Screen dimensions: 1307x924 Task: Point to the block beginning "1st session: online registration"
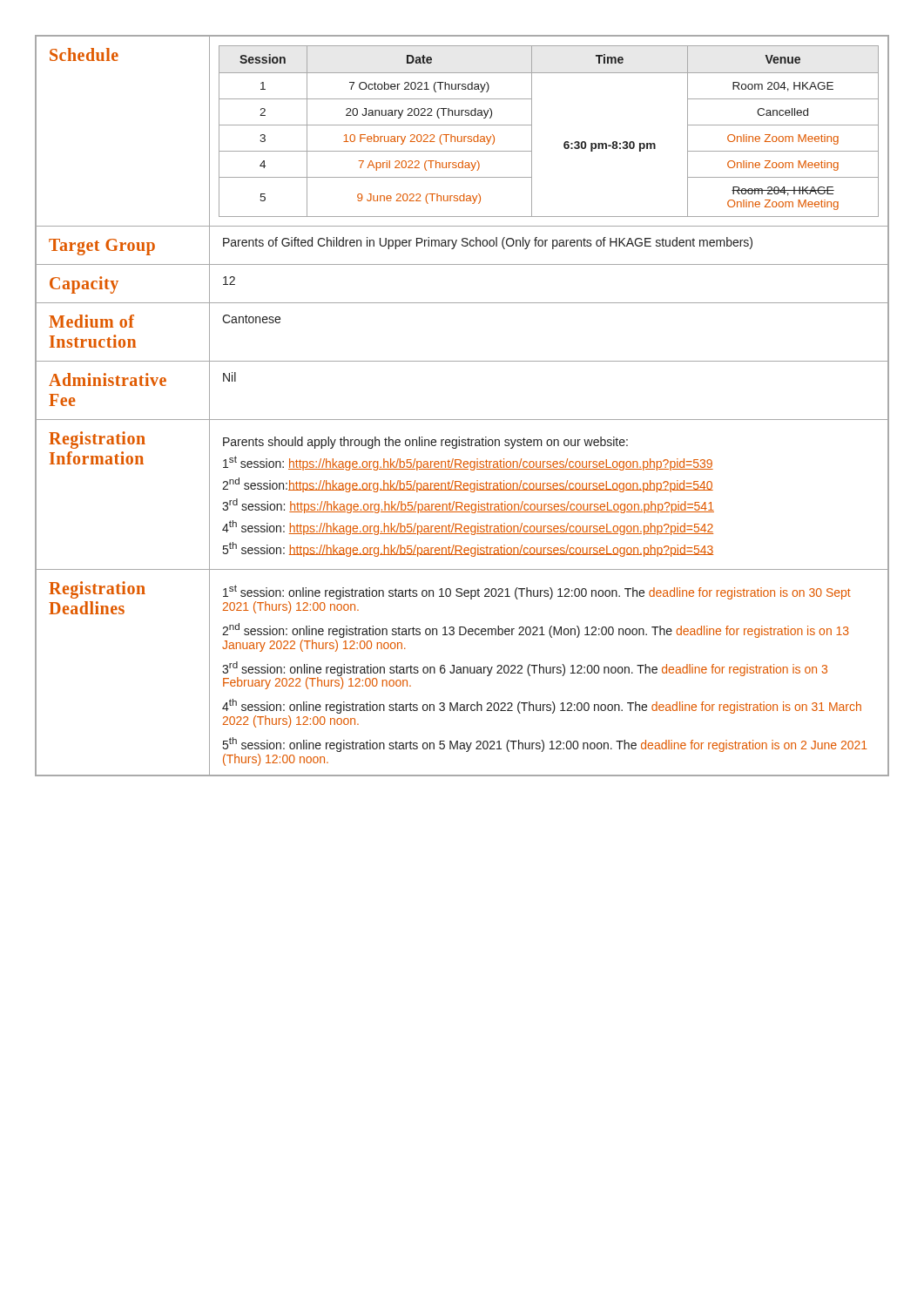549,674
